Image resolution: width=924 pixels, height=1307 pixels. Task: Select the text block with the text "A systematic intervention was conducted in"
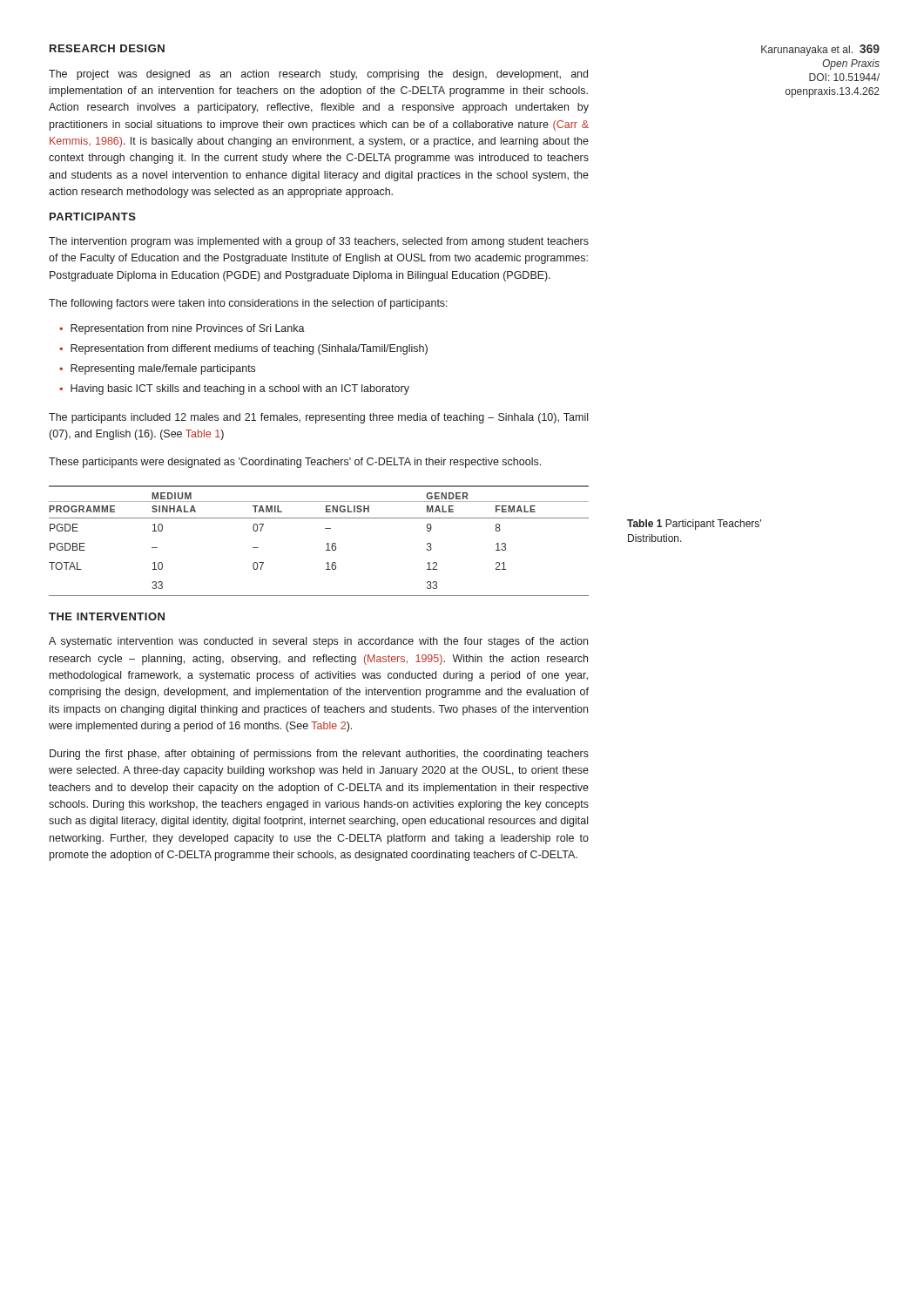(x=319, y=684)
